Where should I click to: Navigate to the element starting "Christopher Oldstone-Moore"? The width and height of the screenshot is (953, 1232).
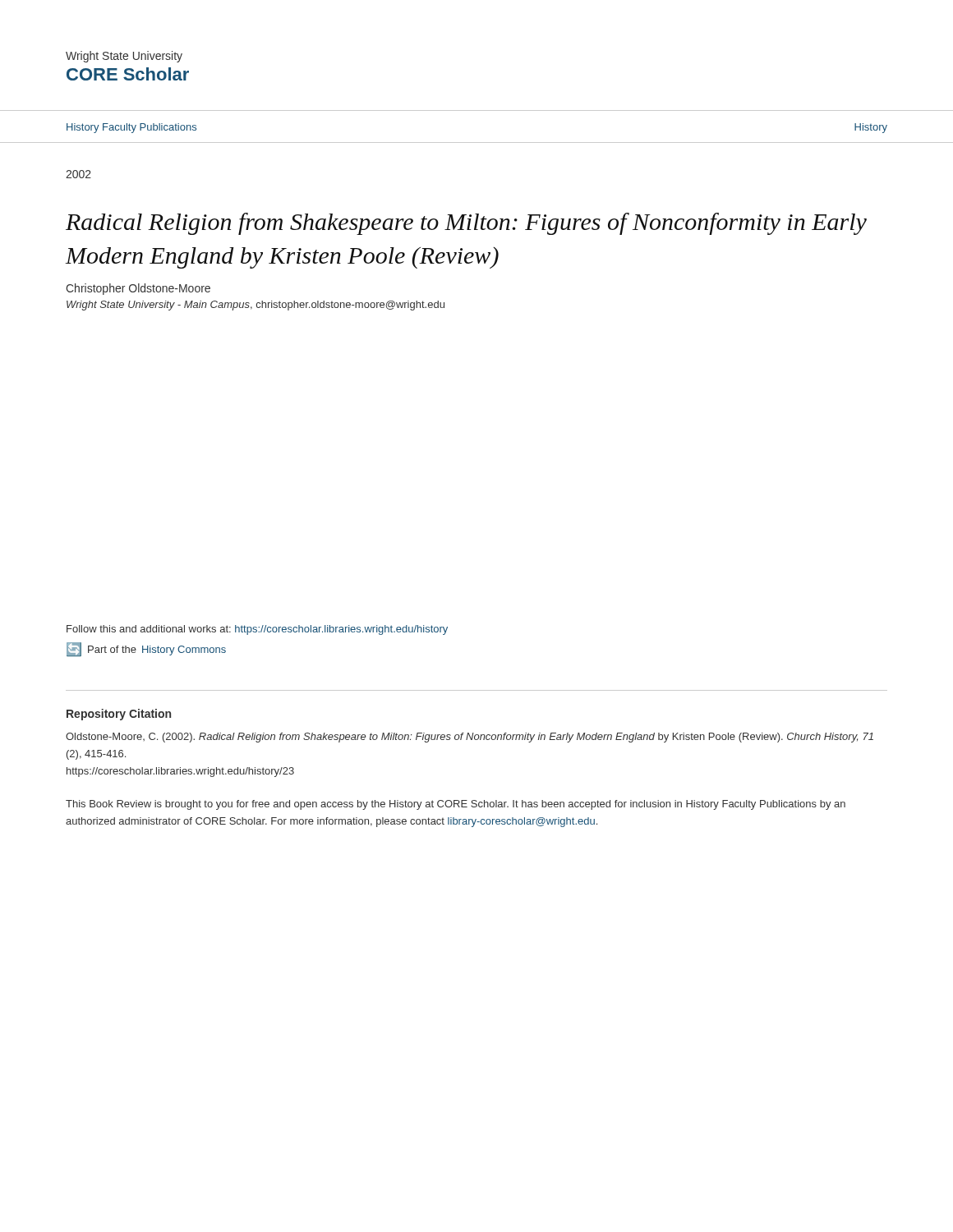(138, 288)
